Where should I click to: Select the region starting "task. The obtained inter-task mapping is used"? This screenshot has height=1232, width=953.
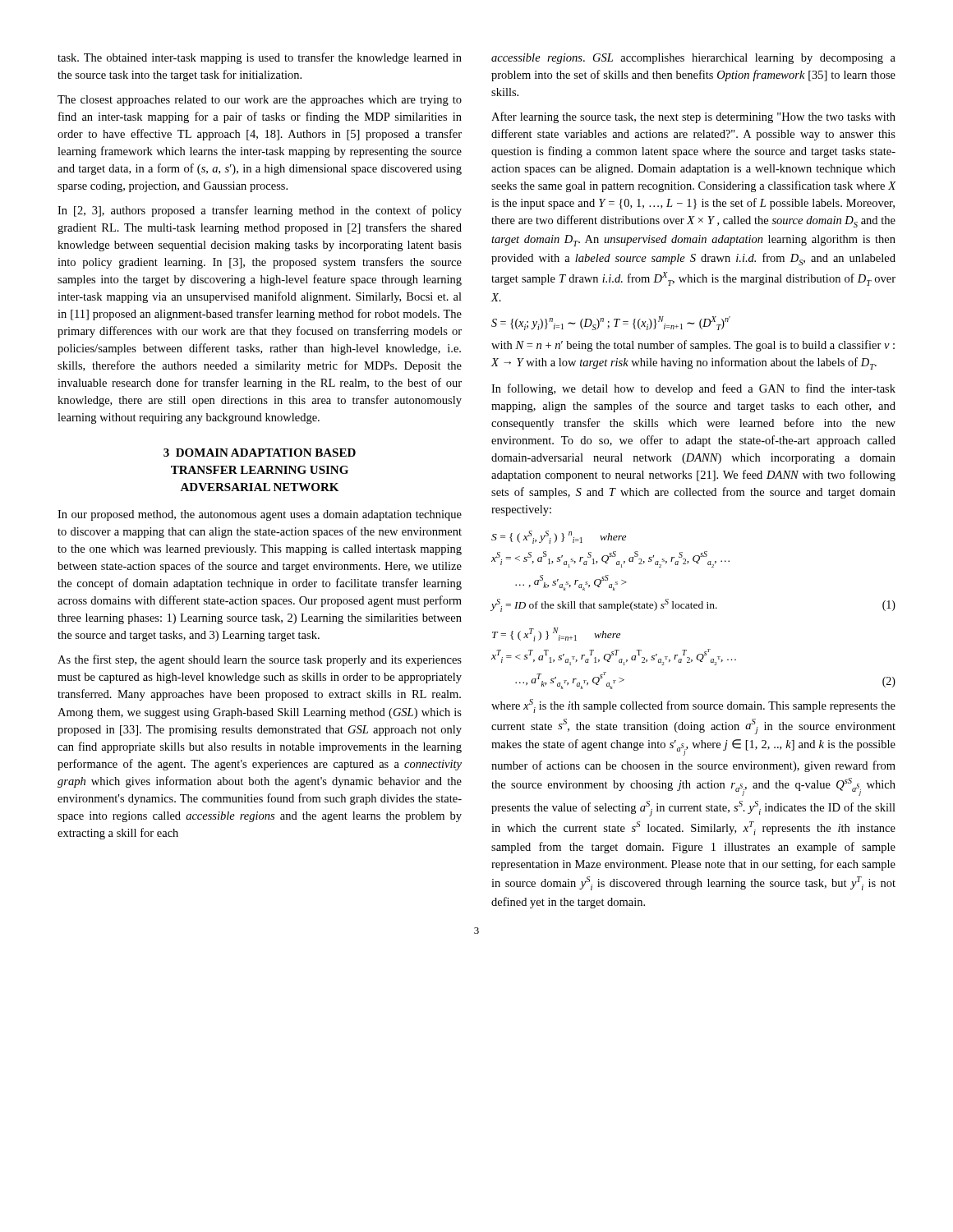[260, 238]
